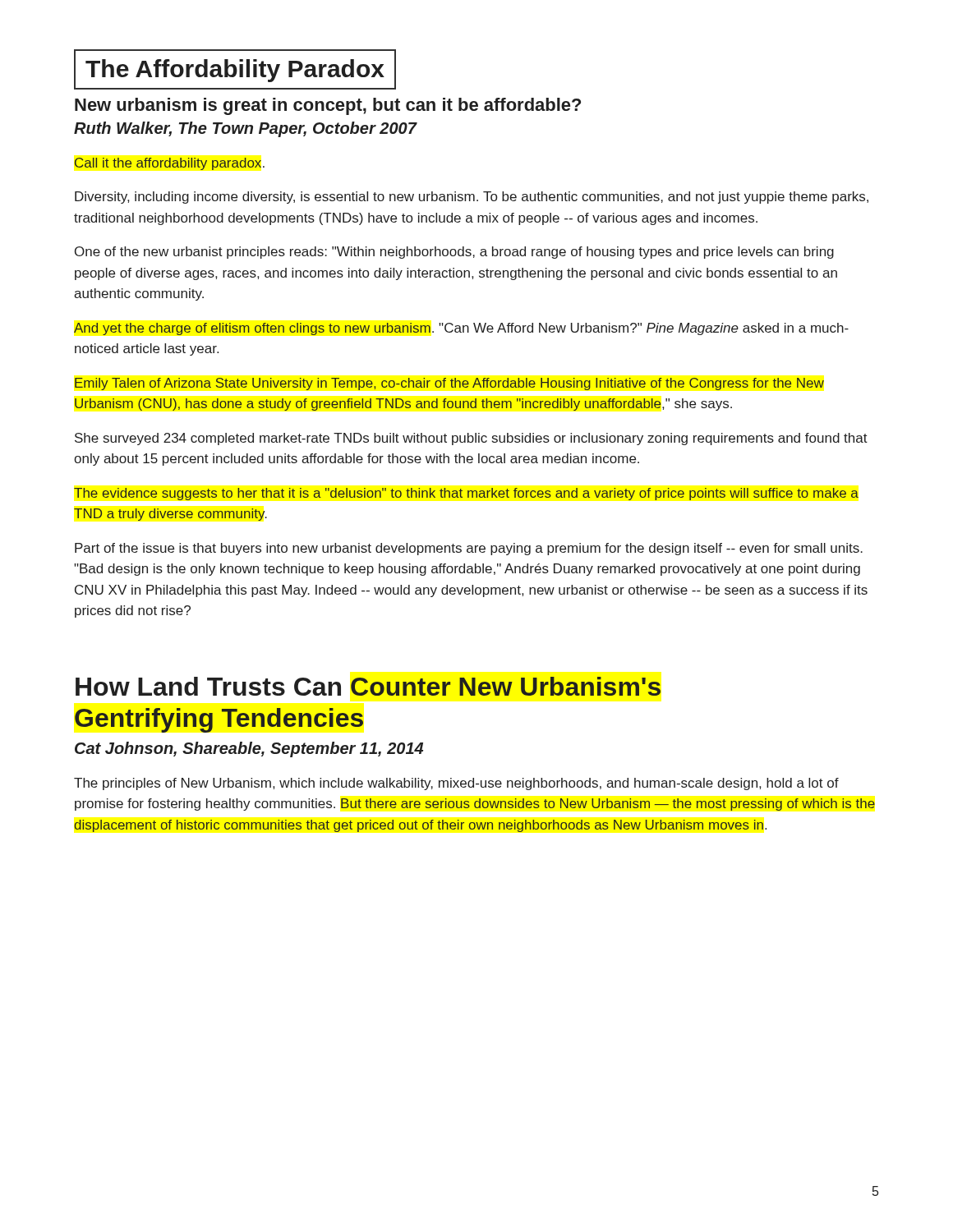Image resolution: width=953 pixels, height=1232 pixels.
Task: Click on the text with the text "Cat Johnson, Shareable, September 11, 2014"
Action: coord(249,748)
